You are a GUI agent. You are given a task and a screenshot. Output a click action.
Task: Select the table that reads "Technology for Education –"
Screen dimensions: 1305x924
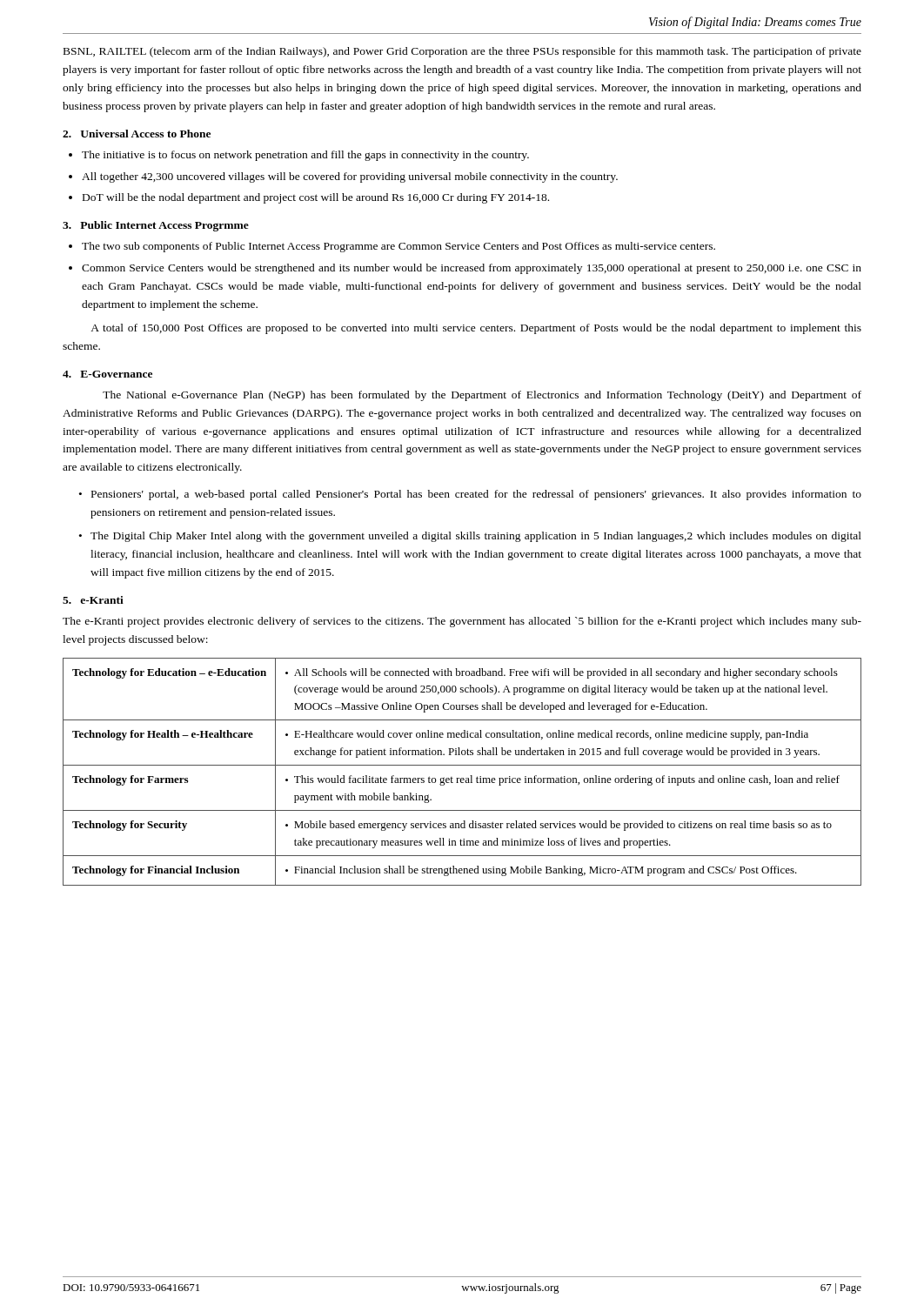point(462,771)
